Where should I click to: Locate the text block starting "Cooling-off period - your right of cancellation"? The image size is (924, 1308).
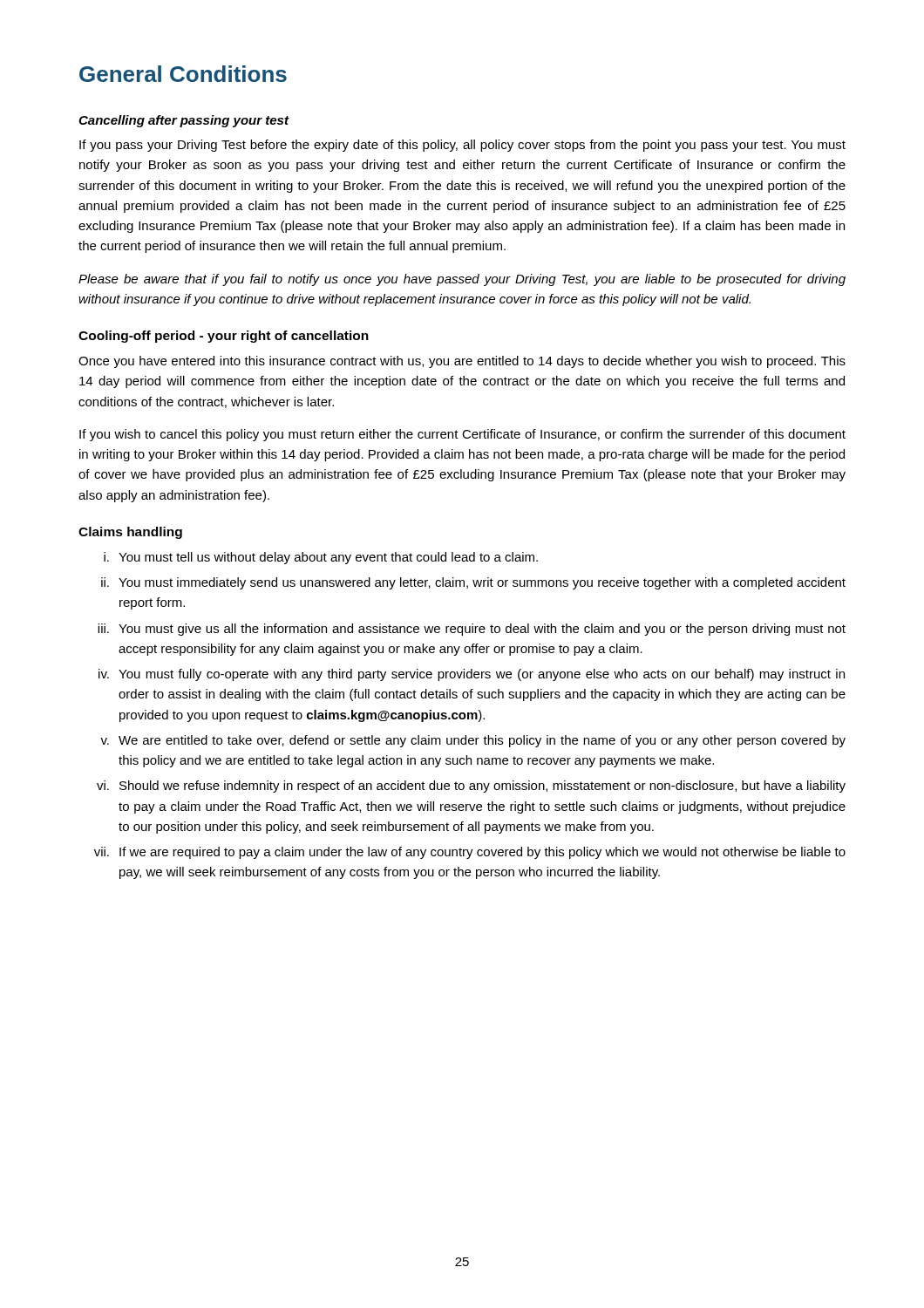click(x=224, y=337)
